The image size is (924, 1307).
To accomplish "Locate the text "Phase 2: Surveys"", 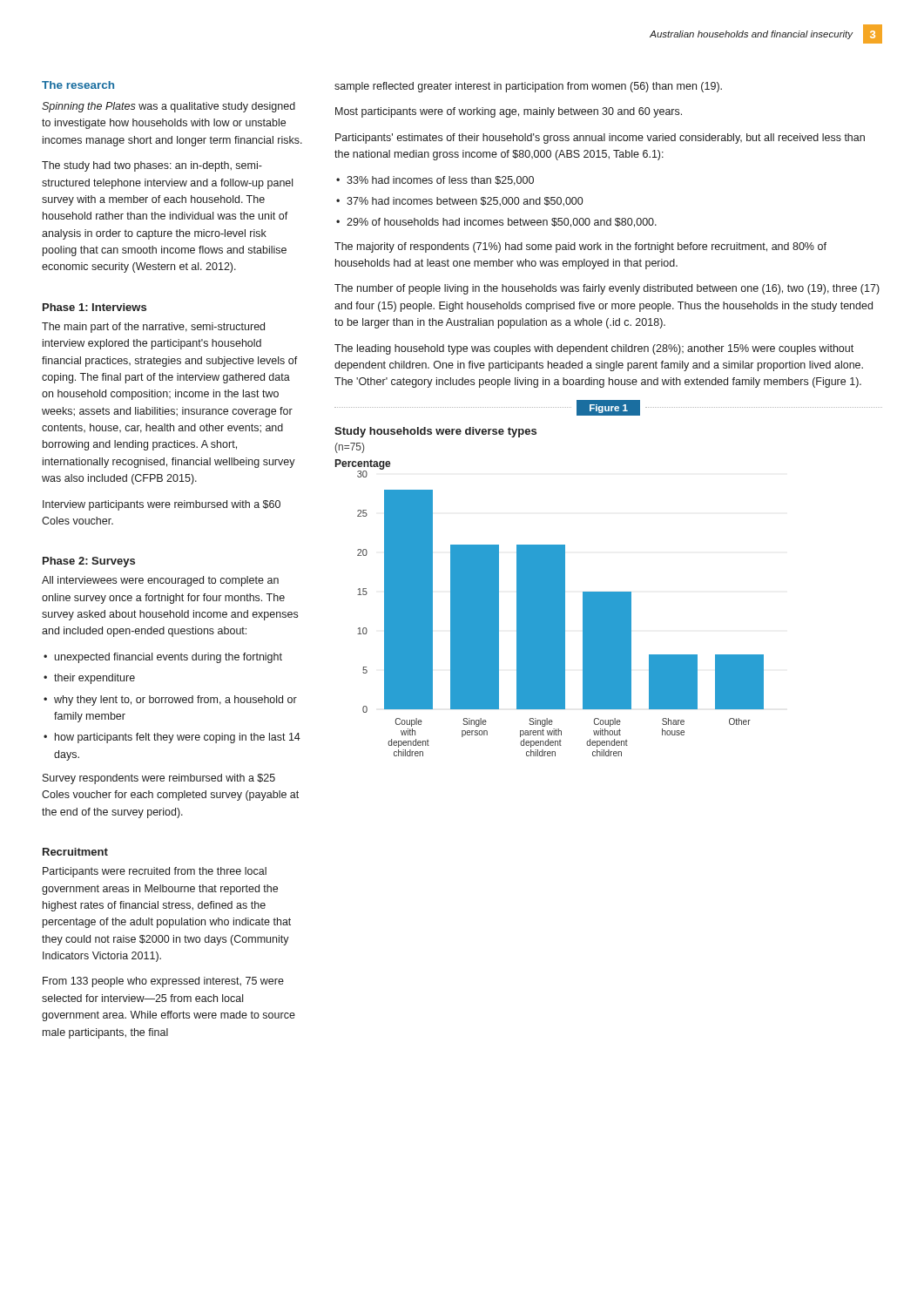I will (x=89, y=561).
